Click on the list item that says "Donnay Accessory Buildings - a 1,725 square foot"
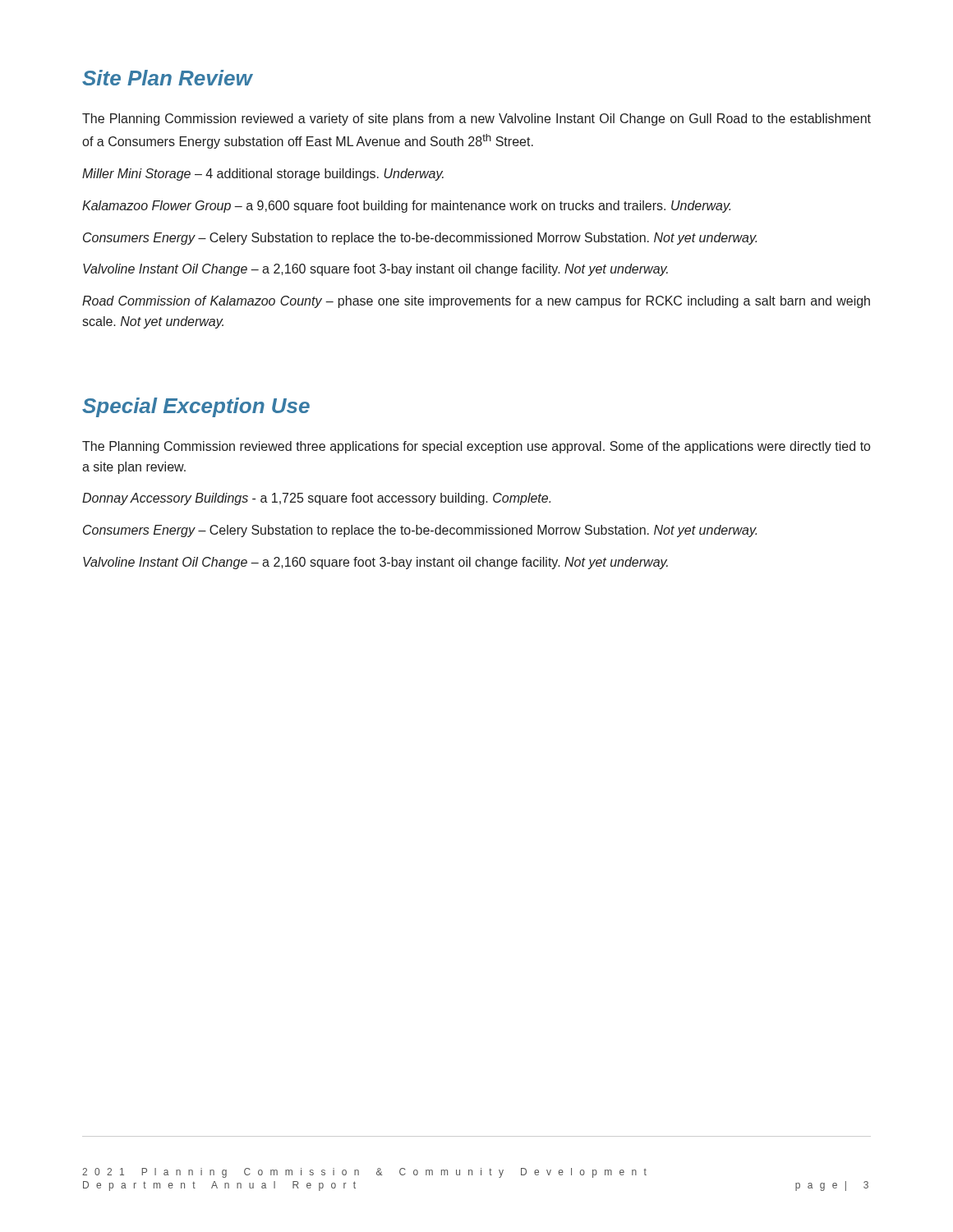This screenshot has height=1232, width=953. (x=476, y=499)
